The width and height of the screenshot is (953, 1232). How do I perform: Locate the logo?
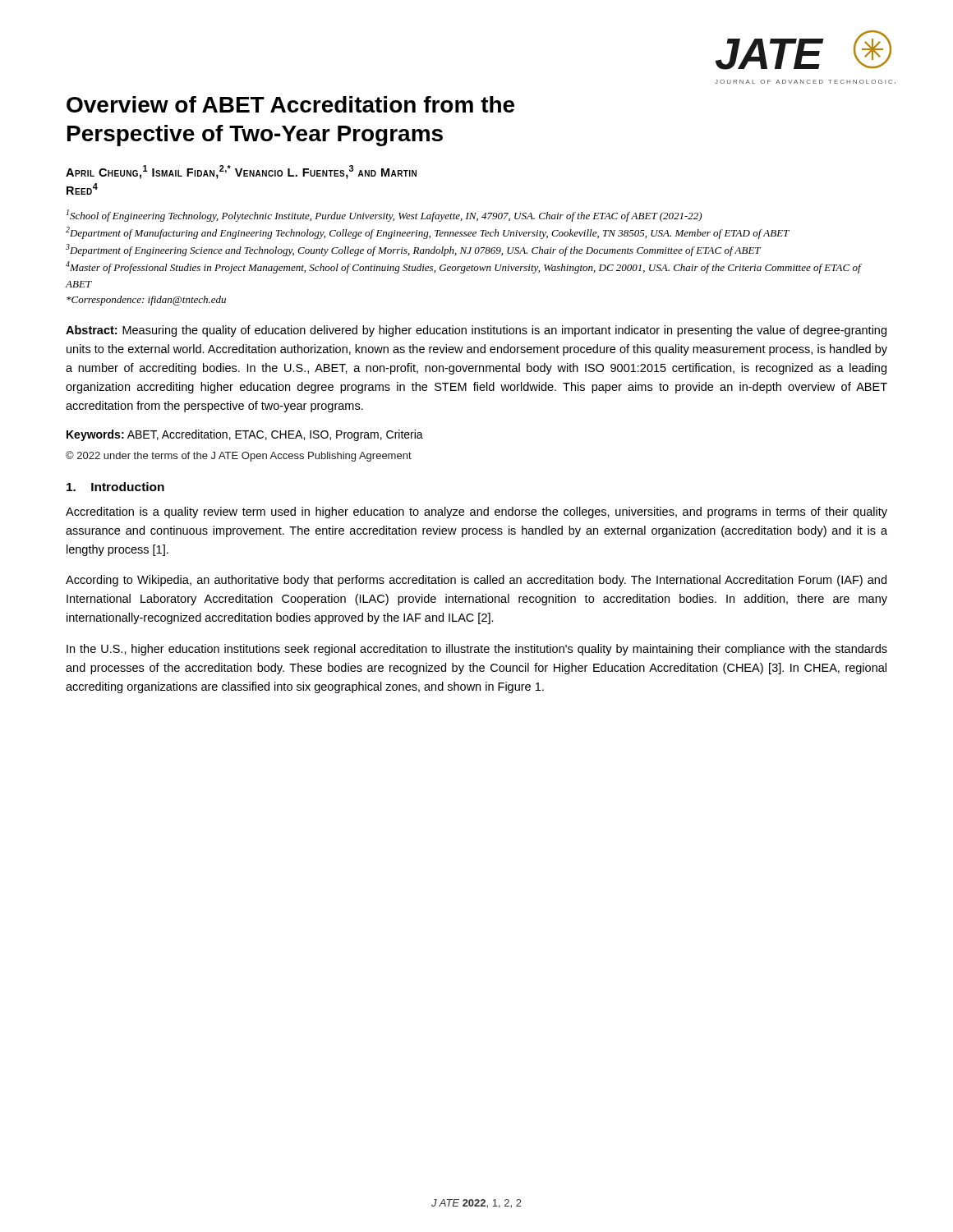(x=805, y=56)
